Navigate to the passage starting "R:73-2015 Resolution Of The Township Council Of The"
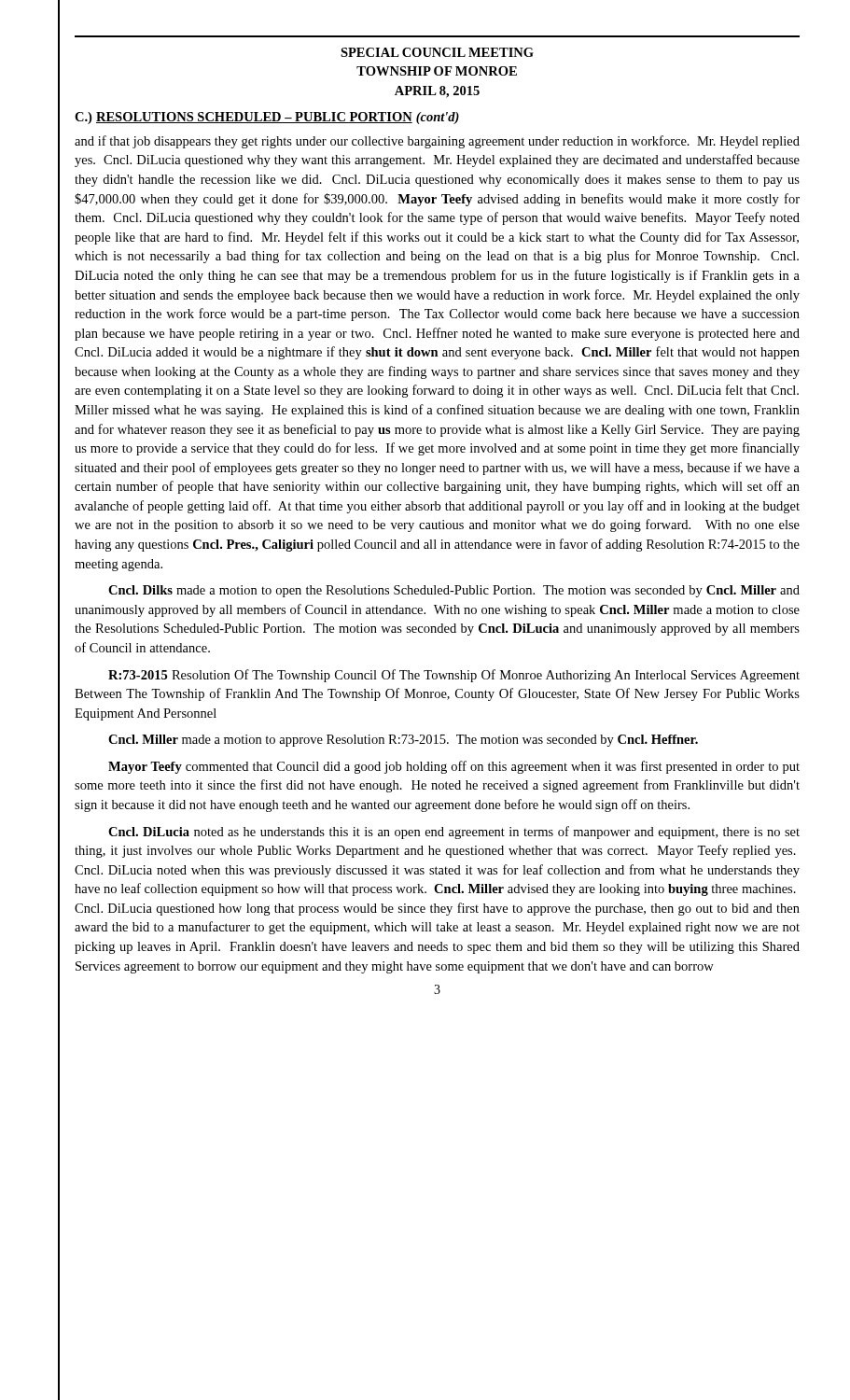This screenshot has width=850, height=1400. 437,693
